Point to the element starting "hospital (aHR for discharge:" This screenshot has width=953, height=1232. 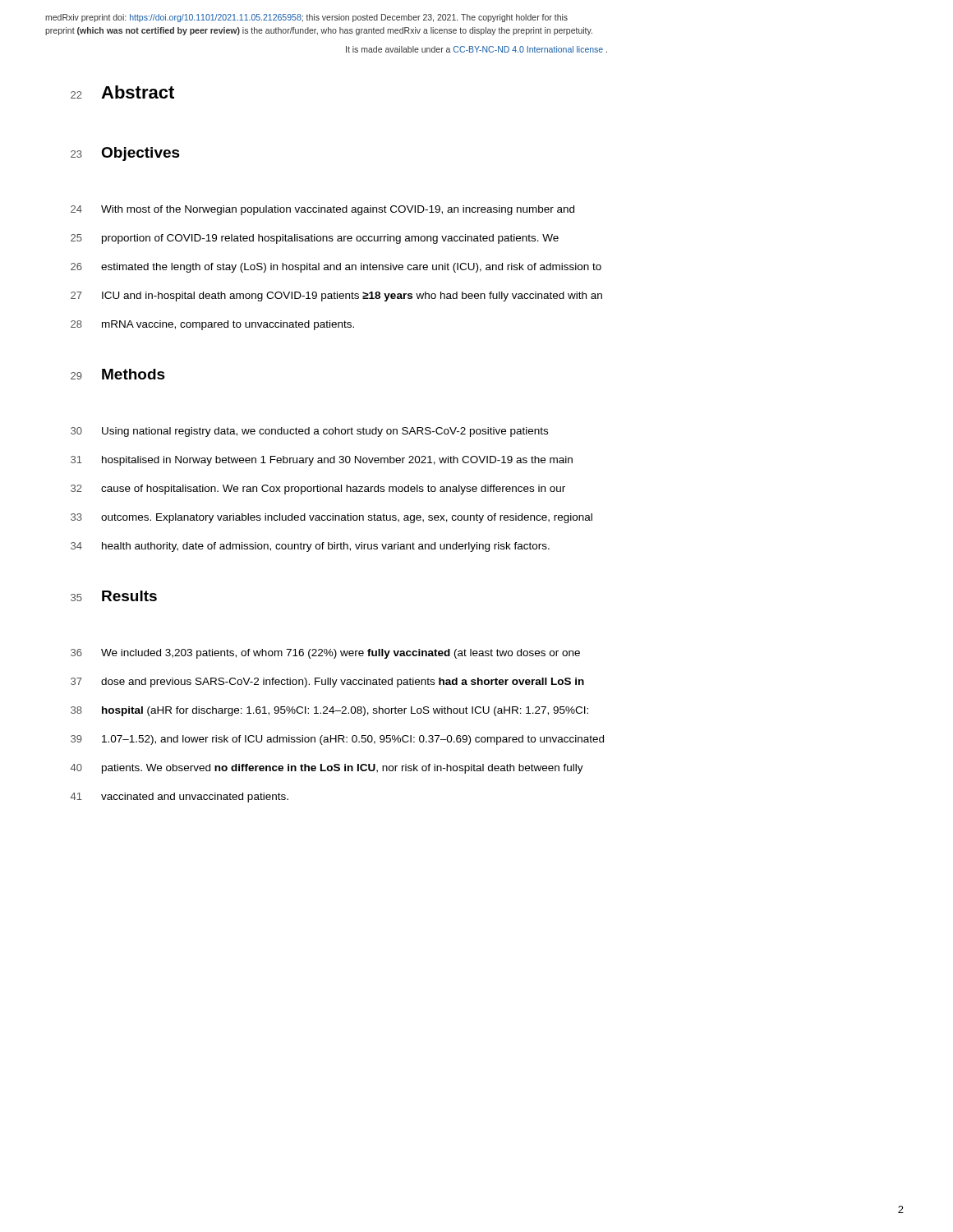coord(345,710)
